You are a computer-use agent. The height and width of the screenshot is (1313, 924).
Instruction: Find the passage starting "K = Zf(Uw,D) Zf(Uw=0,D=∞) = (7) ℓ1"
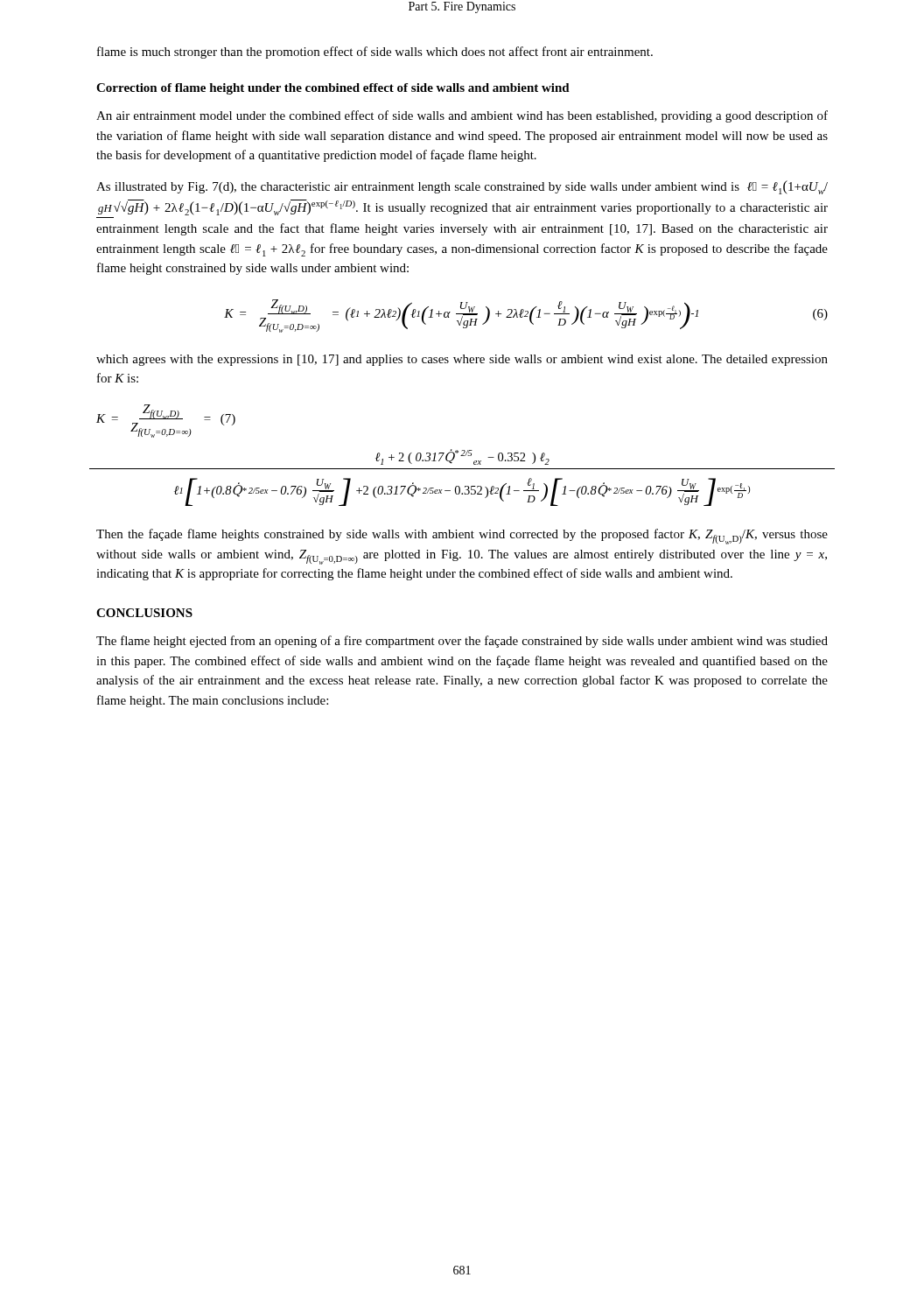pos(462,456)
